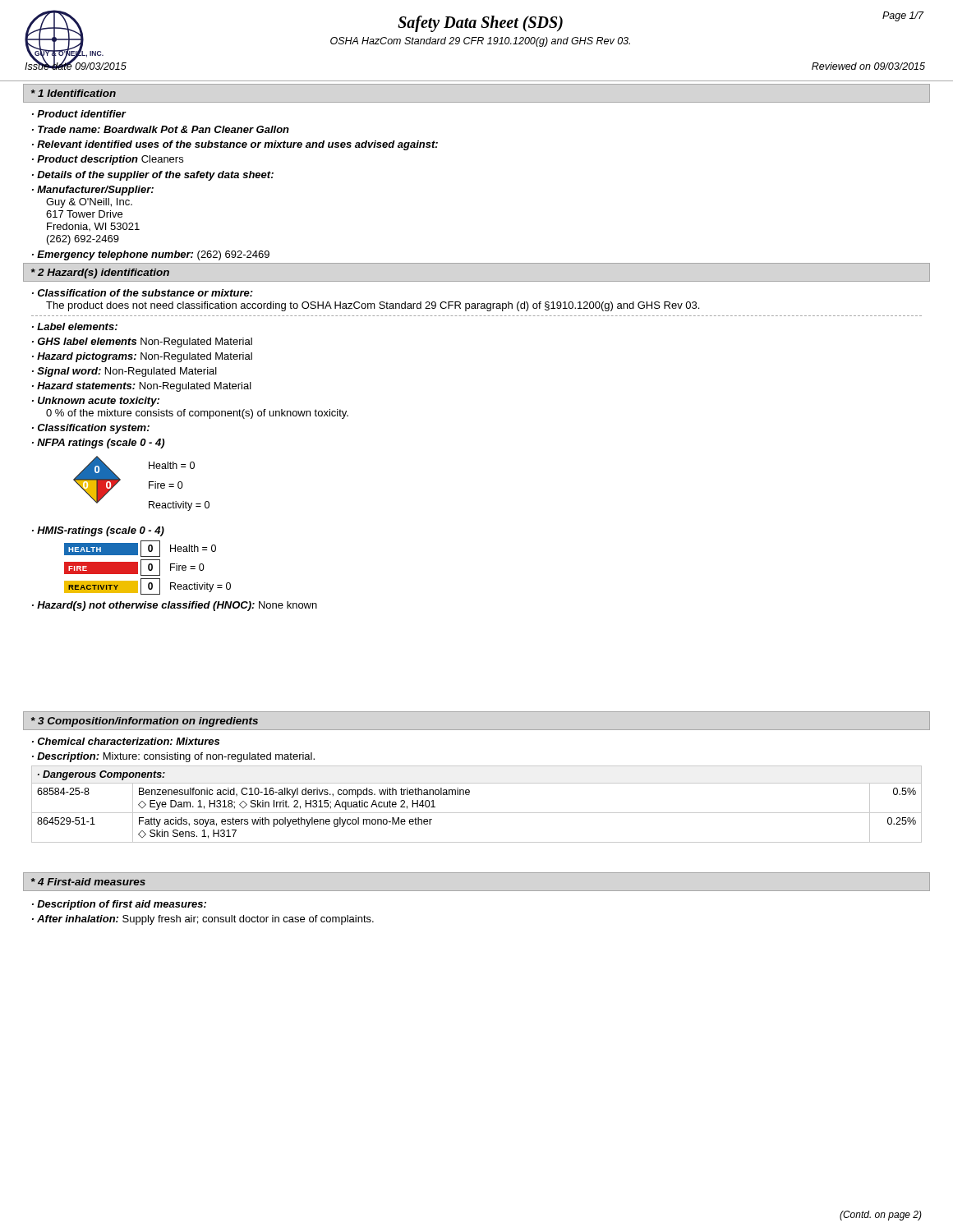Navigate to the passage starting "· Label elements:"
The width and height of the screenshot is (953, 1232).
pyautogui.click(x=75, y=326)
